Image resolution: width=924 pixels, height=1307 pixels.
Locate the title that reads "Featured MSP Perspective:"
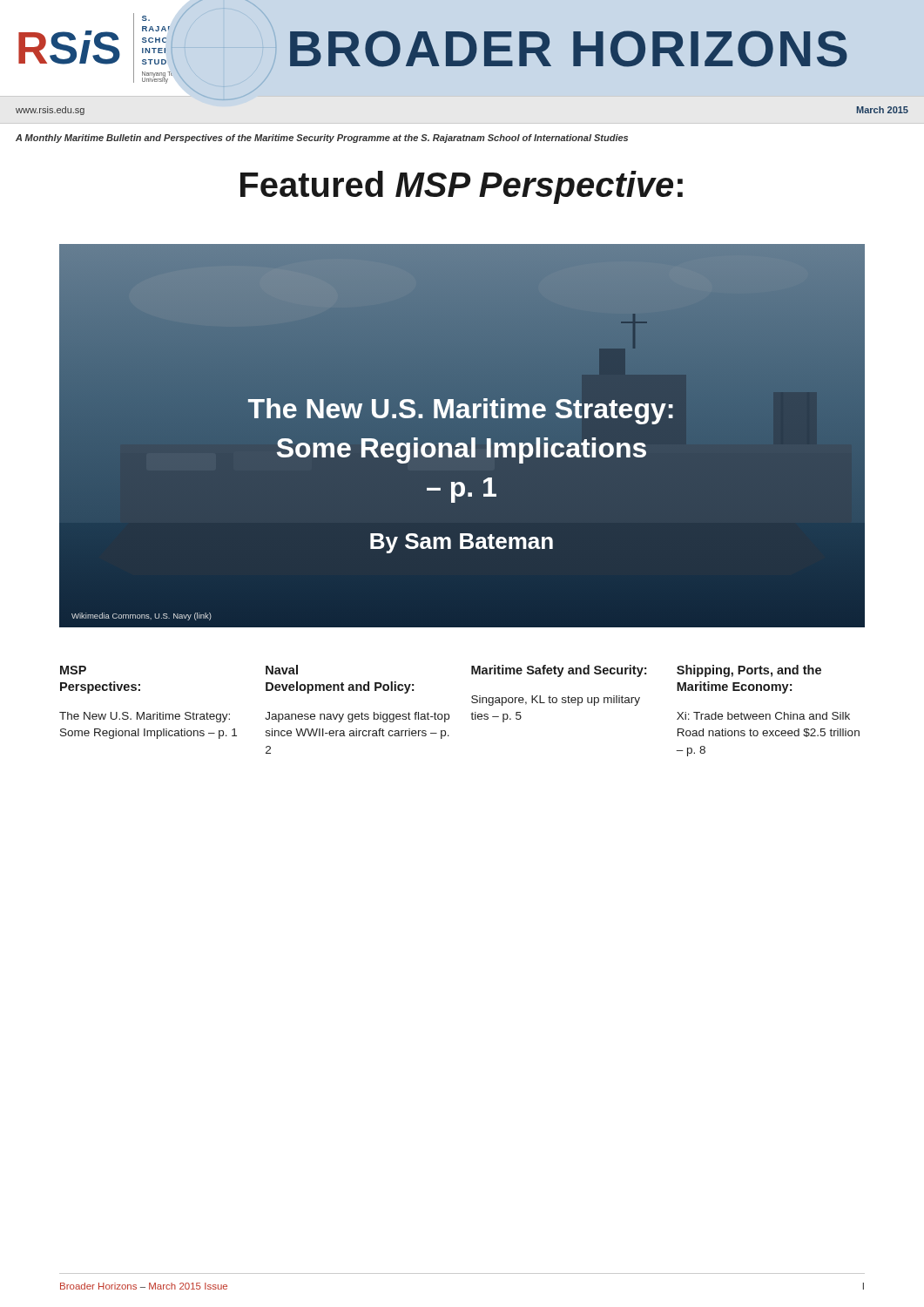pos(462,185)
